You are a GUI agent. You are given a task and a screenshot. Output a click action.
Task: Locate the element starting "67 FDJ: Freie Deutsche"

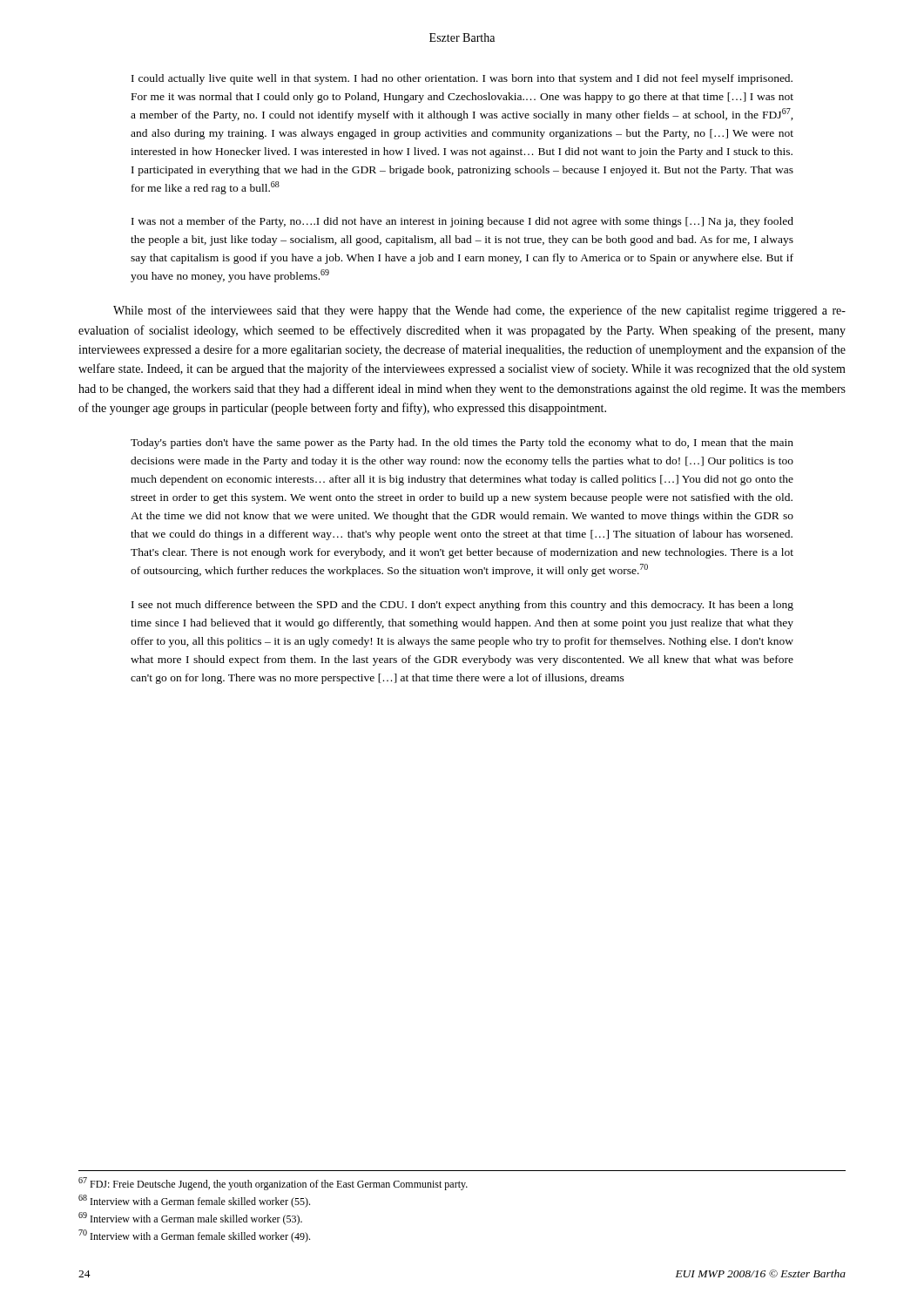(462, 1184)
